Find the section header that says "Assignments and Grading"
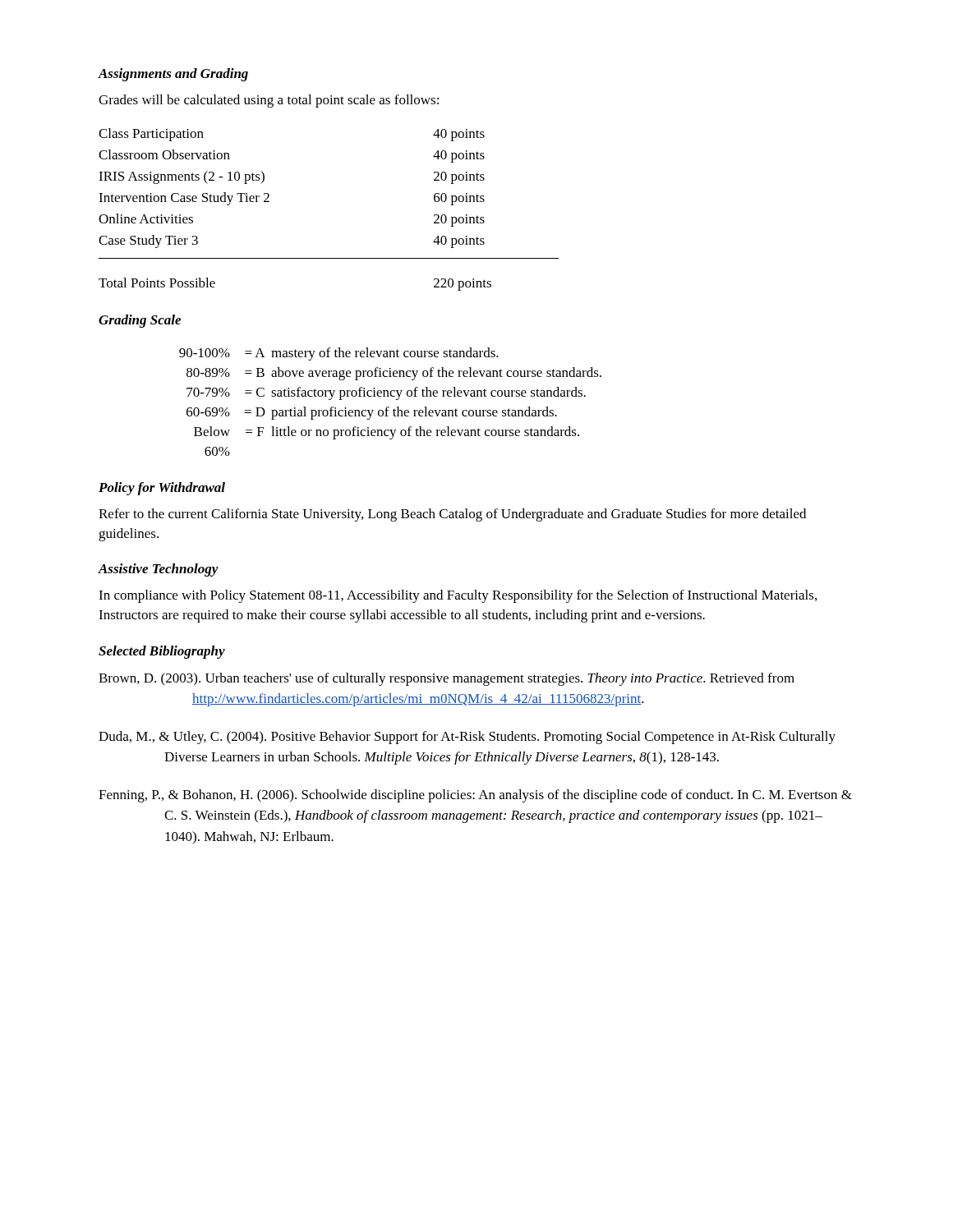The image size is (953, 1232). tap(173, 73)
